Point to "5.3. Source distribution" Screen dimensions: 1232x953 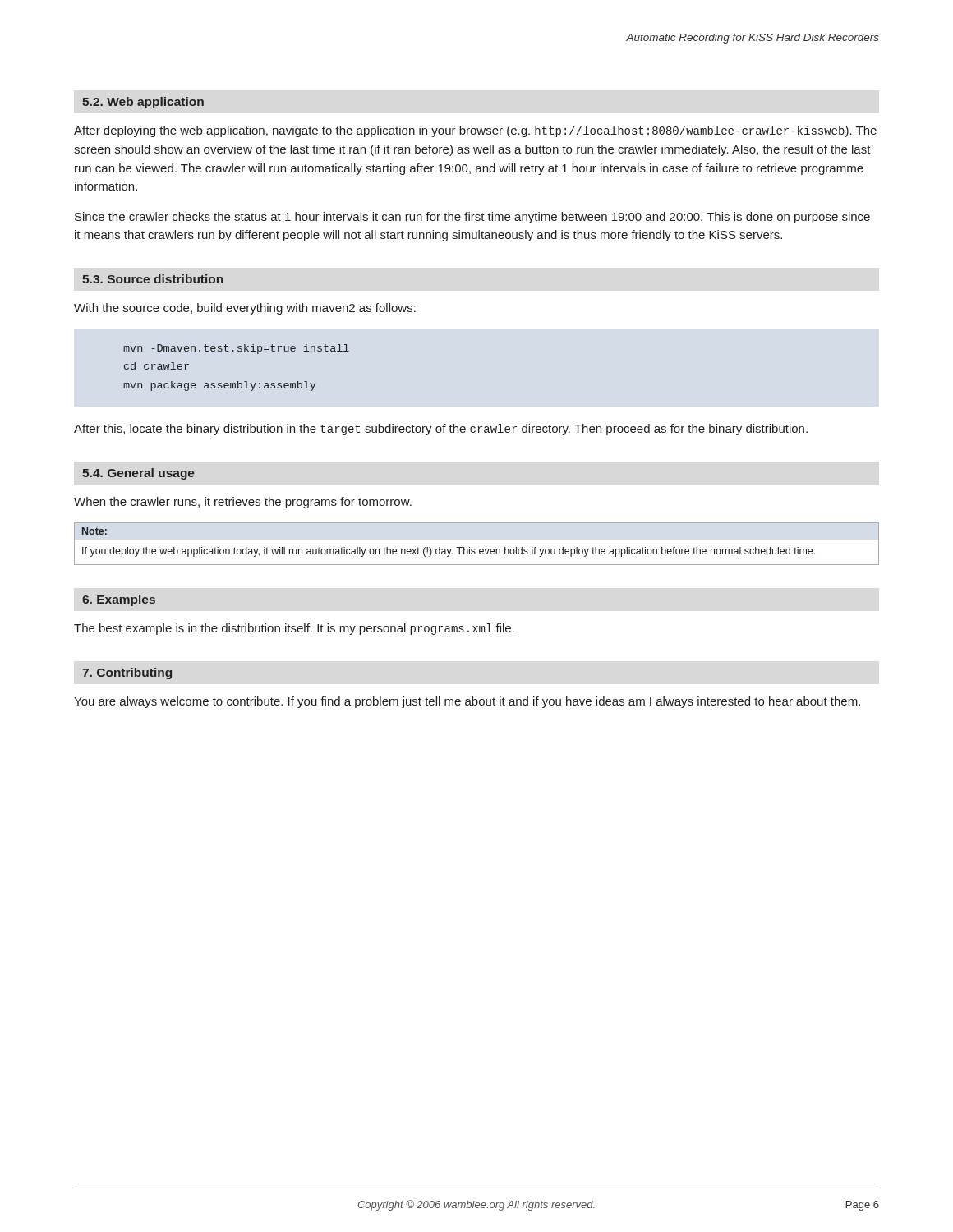pyautogui.click(x=153, y=278)
